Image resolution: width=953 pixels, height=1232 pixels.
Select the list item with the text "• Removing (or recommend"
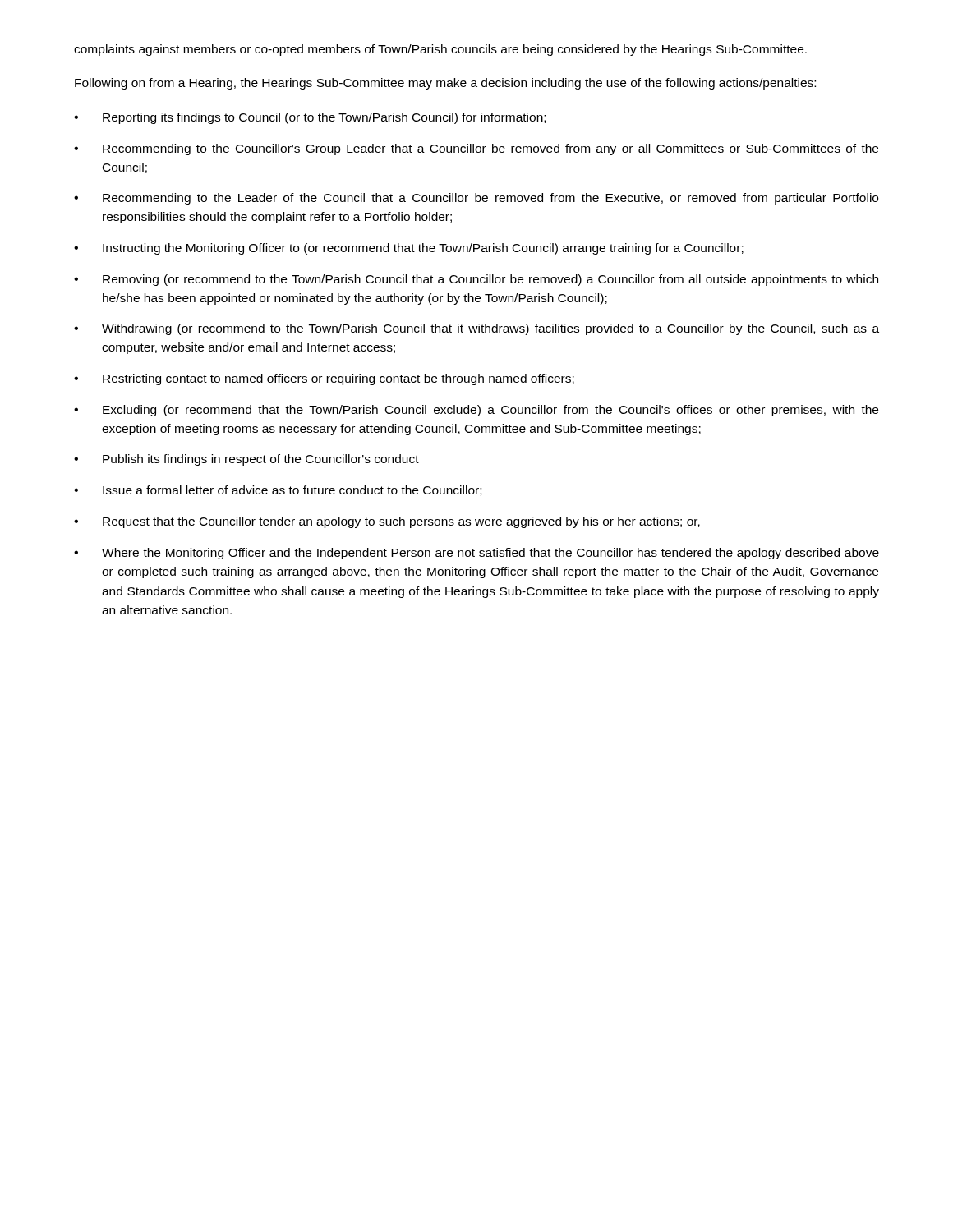tap(476, 288)
